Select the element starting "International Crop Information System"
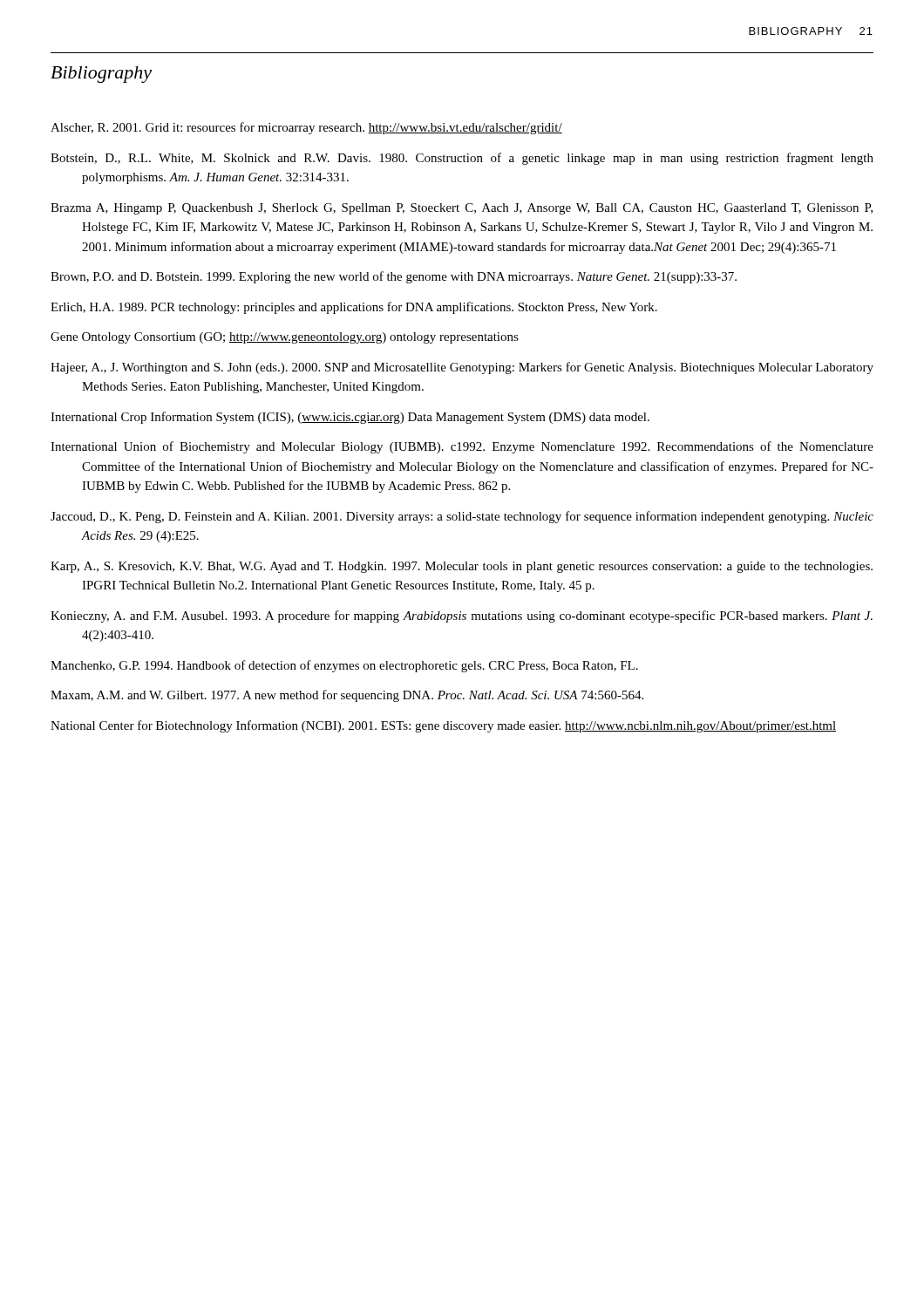Image resolution: width=924 pixels, height=1308 pixels. pyautogui.click(x=350, y=416)
